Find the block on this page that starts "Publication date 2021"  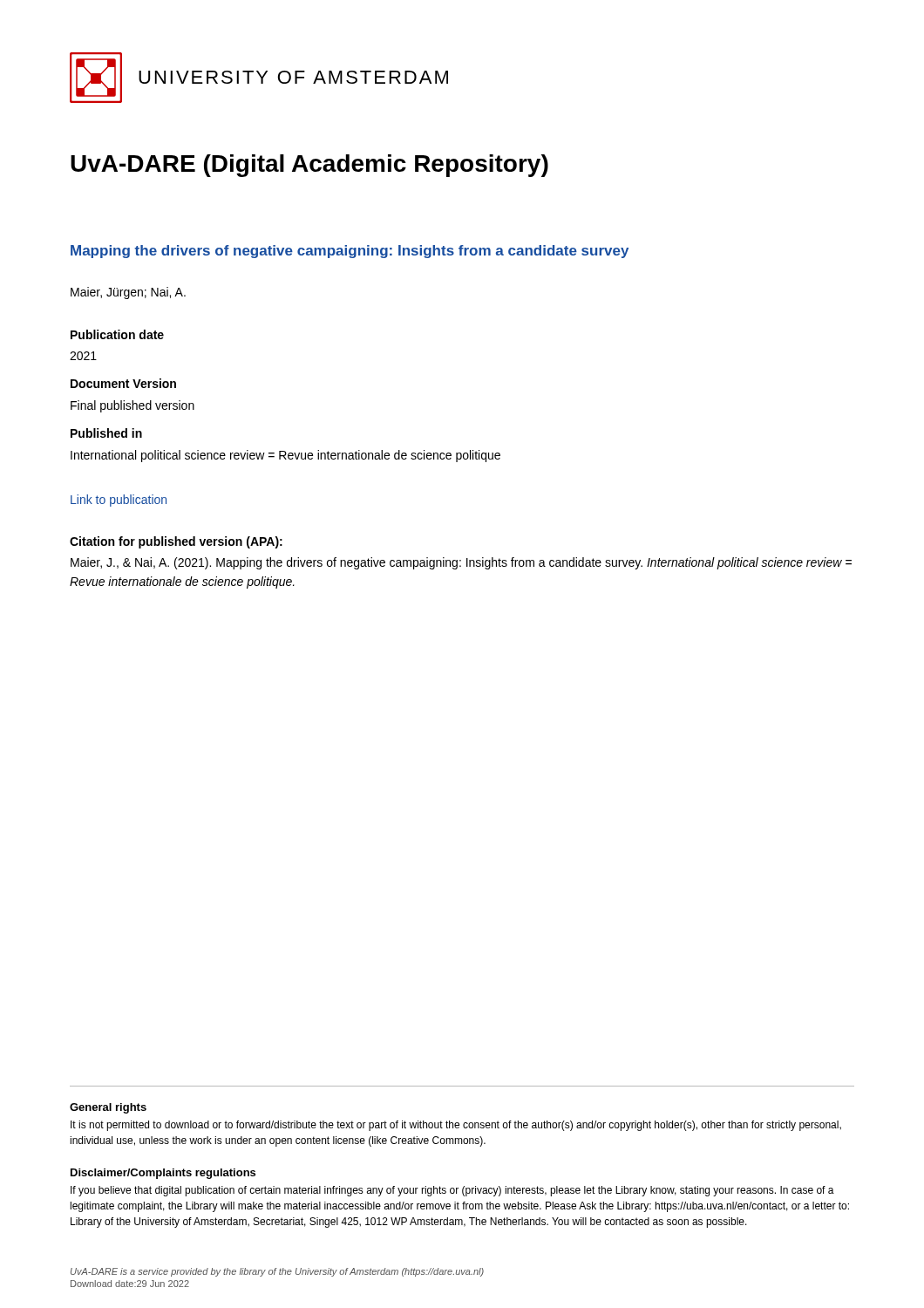coord(117,334)
